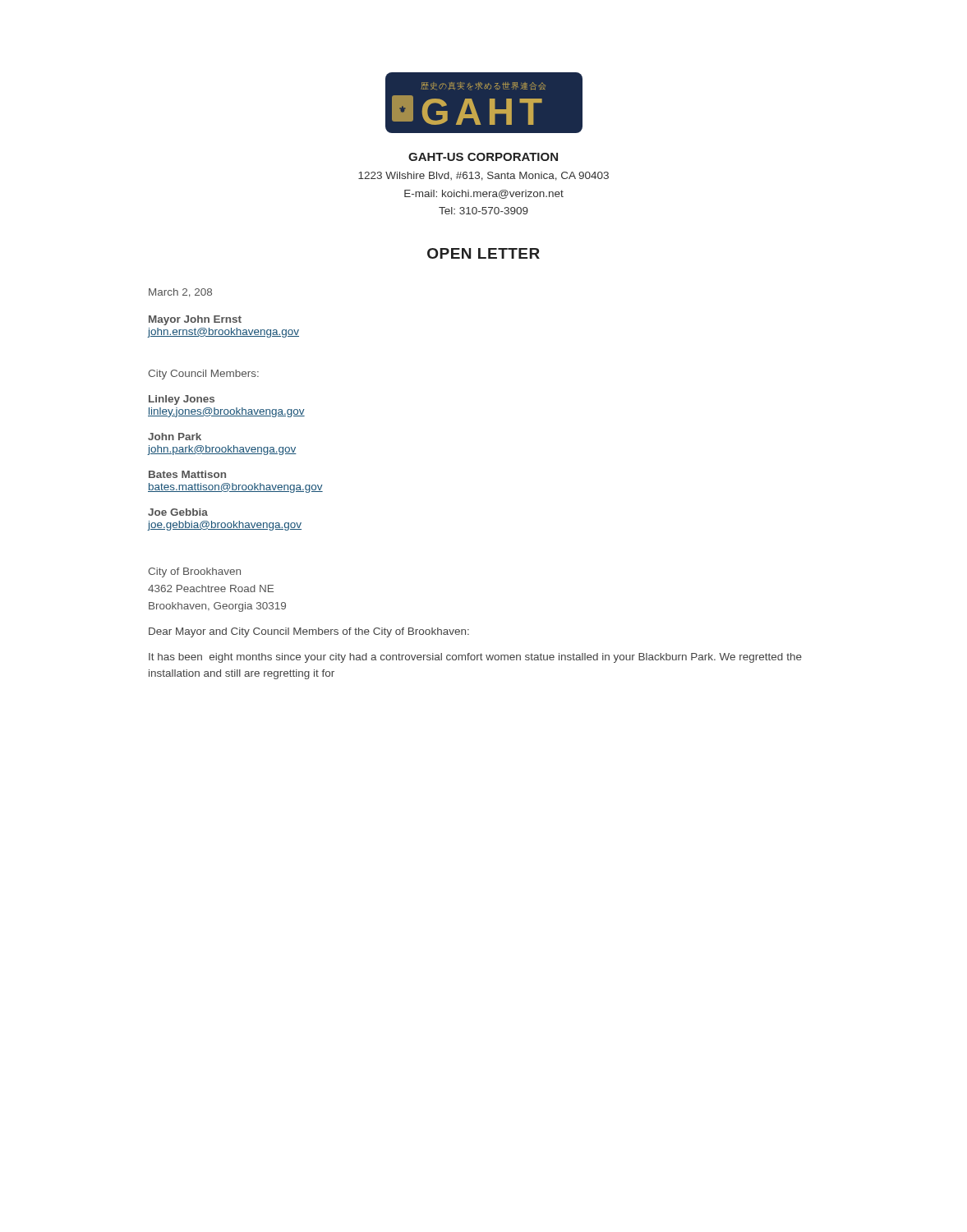Click where it says "City Council Members:"
The image size is (967, 1232).
click(204, 373)
